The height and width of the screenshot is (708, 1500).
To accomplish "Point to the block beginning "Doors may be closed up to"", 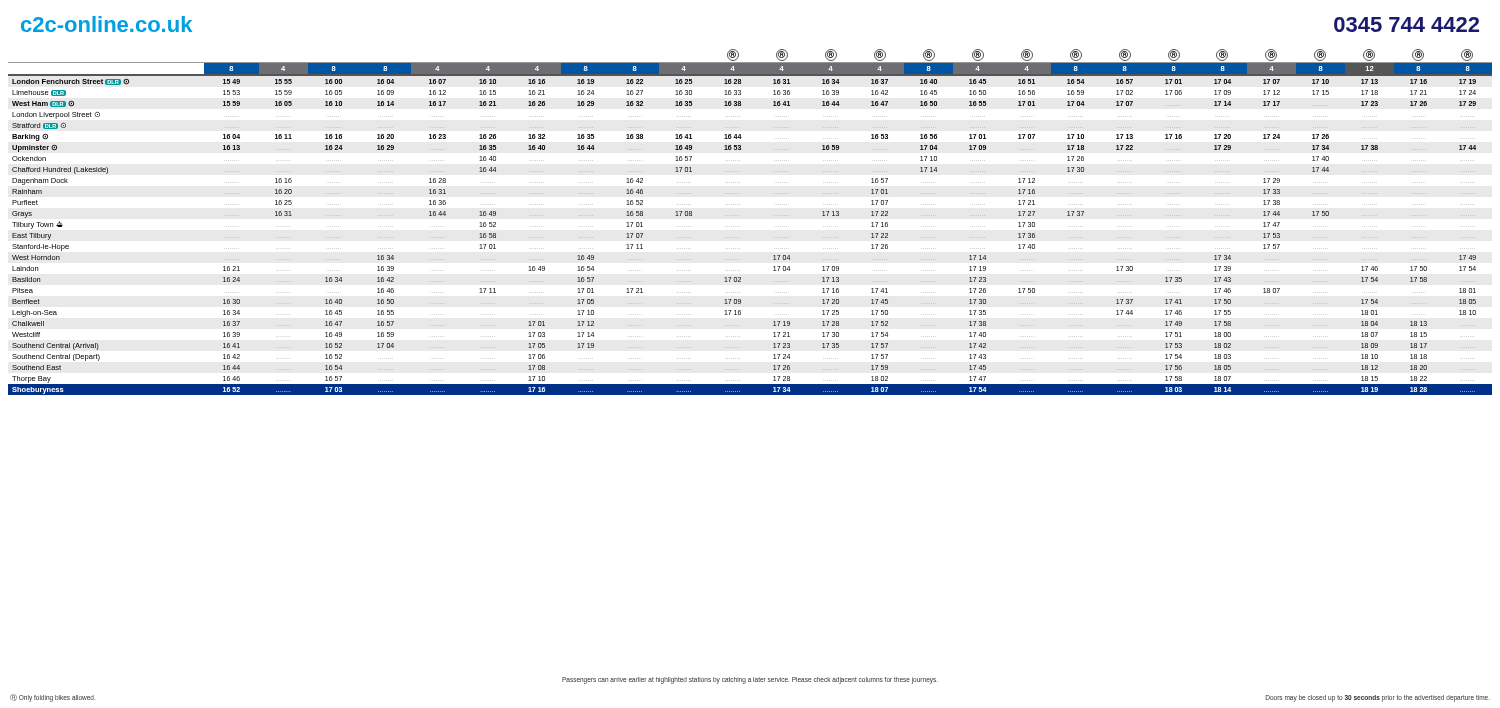I will 1378,697.
